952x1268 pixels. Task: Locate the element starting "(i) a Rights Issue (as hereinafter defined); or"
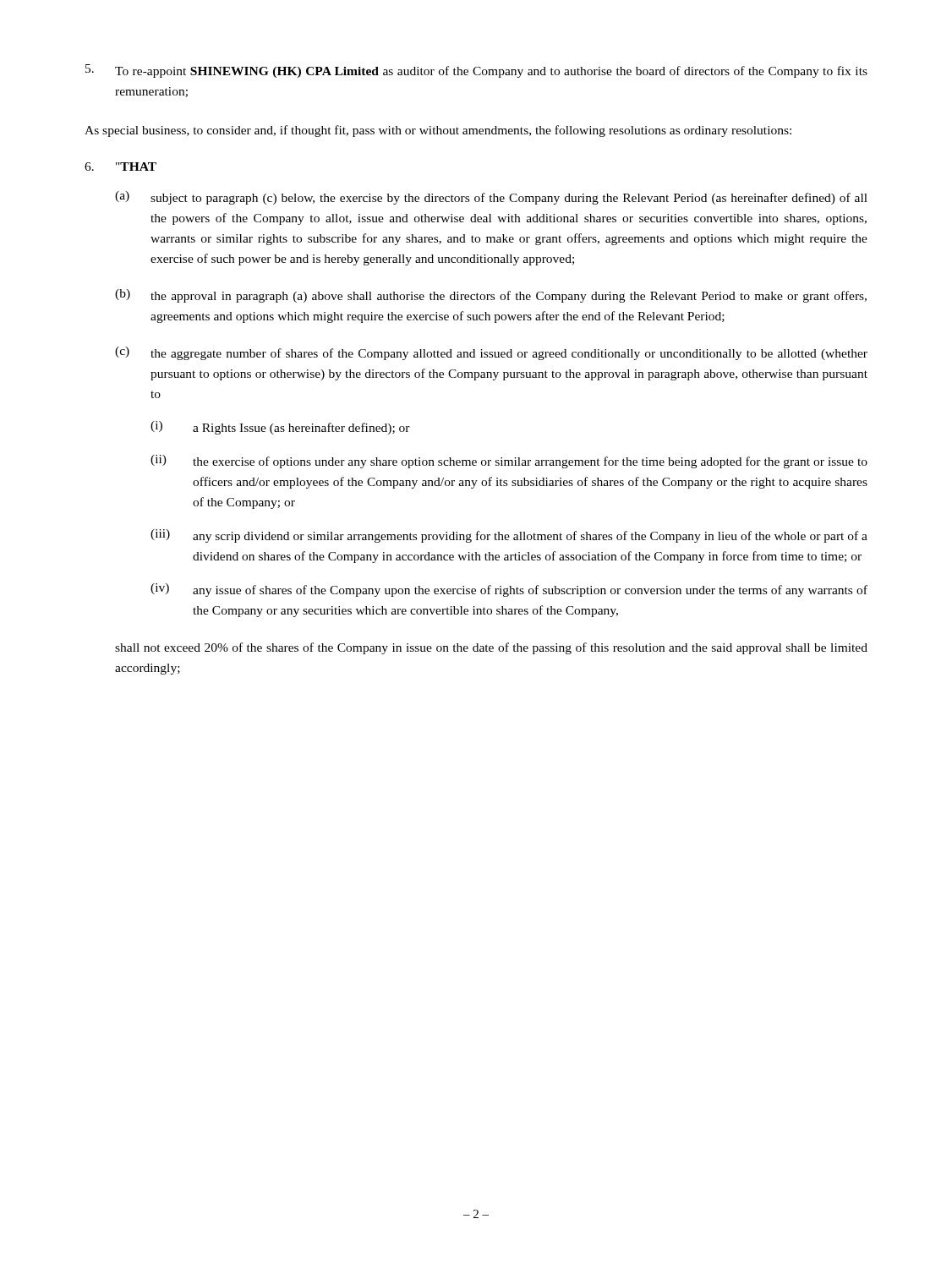pyautogui.click(x=280, y=428)
